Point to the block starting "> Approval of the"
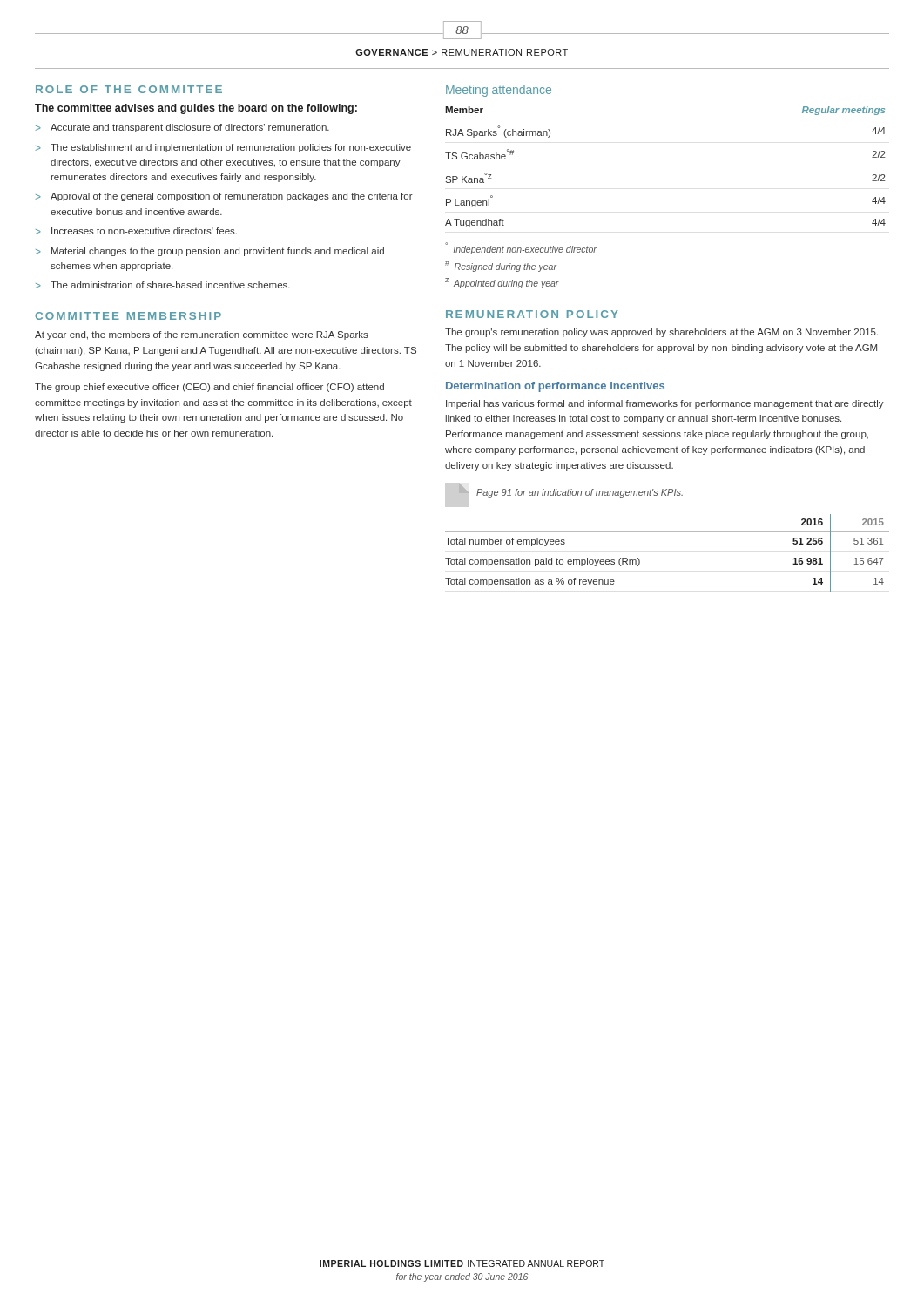The height and width of the screenshot is (1307, 924). click(227, 204)
